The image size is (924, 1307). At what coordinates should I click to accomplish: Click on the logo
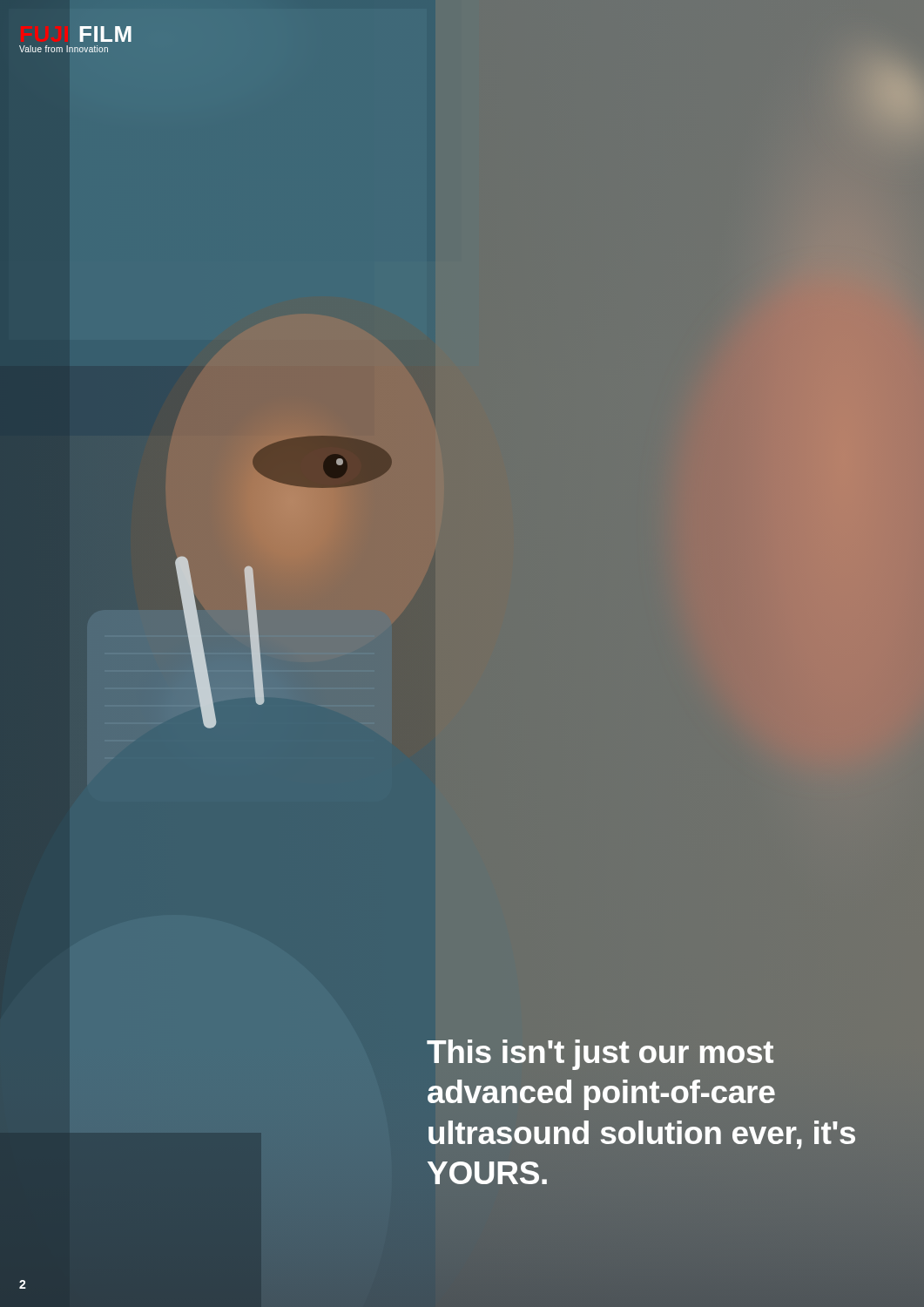click(82, 39)
